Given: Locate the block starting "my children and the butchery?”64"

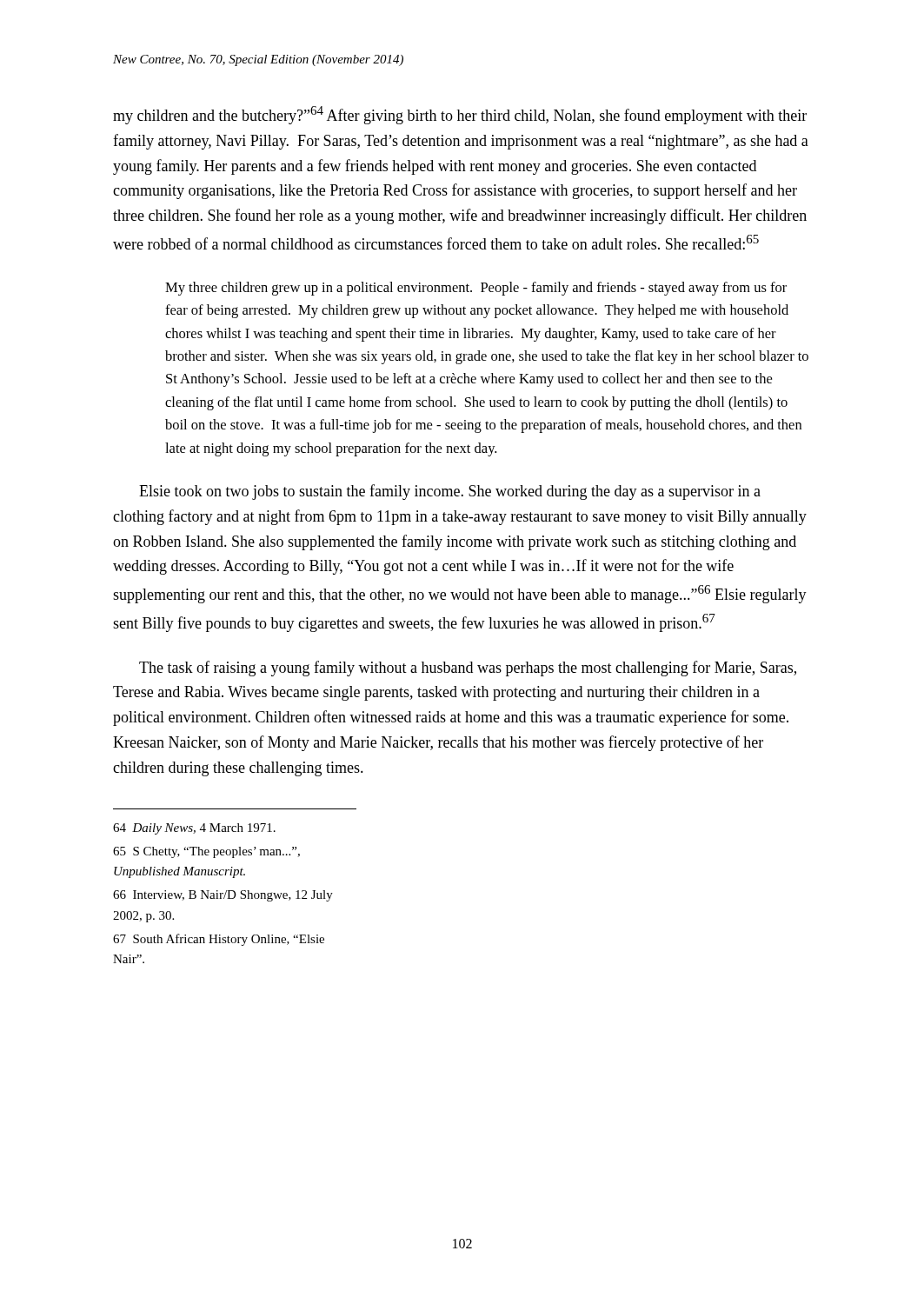Looking at the screenshot, I should pos(462,179).
